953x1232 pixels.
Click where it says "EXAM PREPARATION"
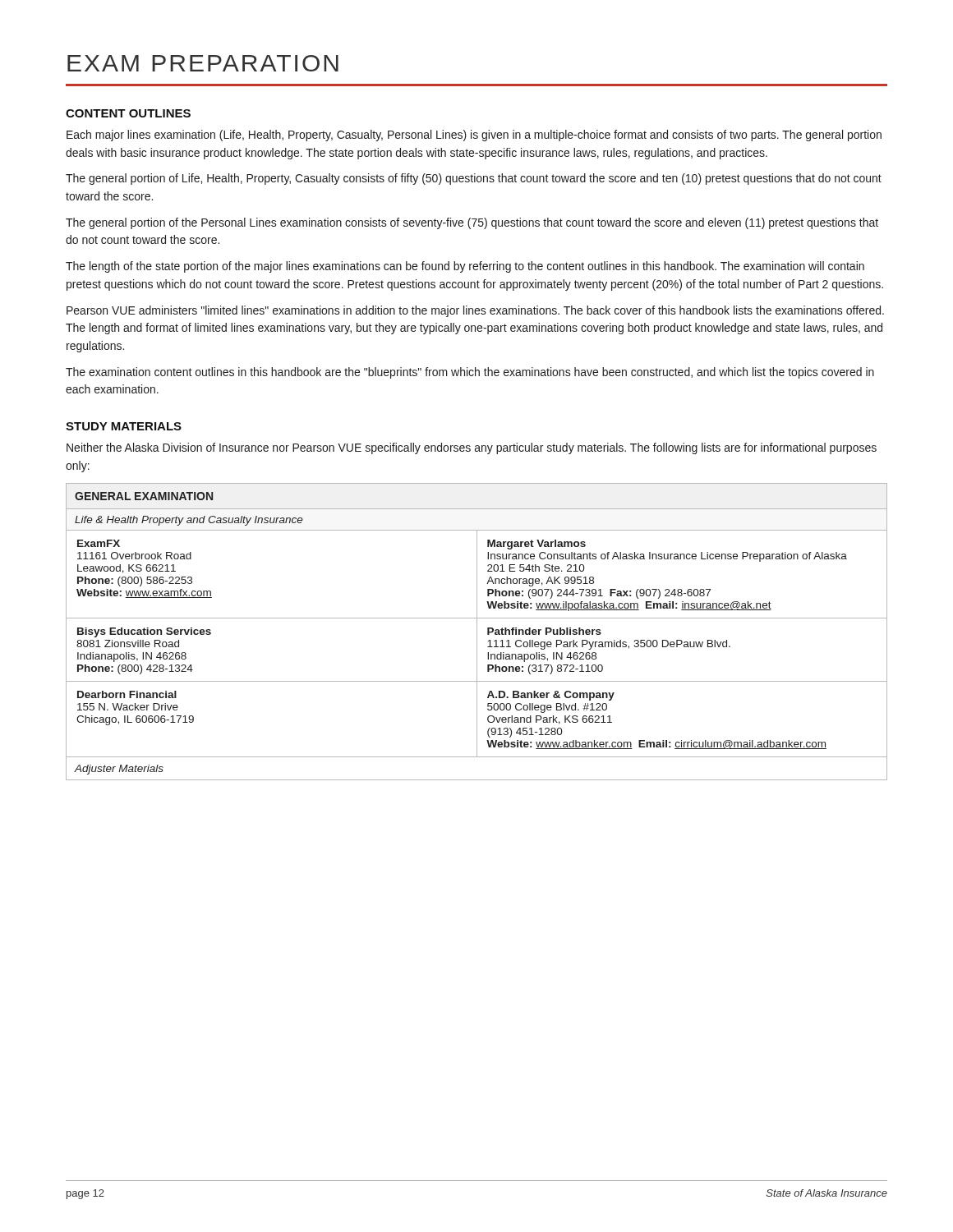click(x=203, y=63)
